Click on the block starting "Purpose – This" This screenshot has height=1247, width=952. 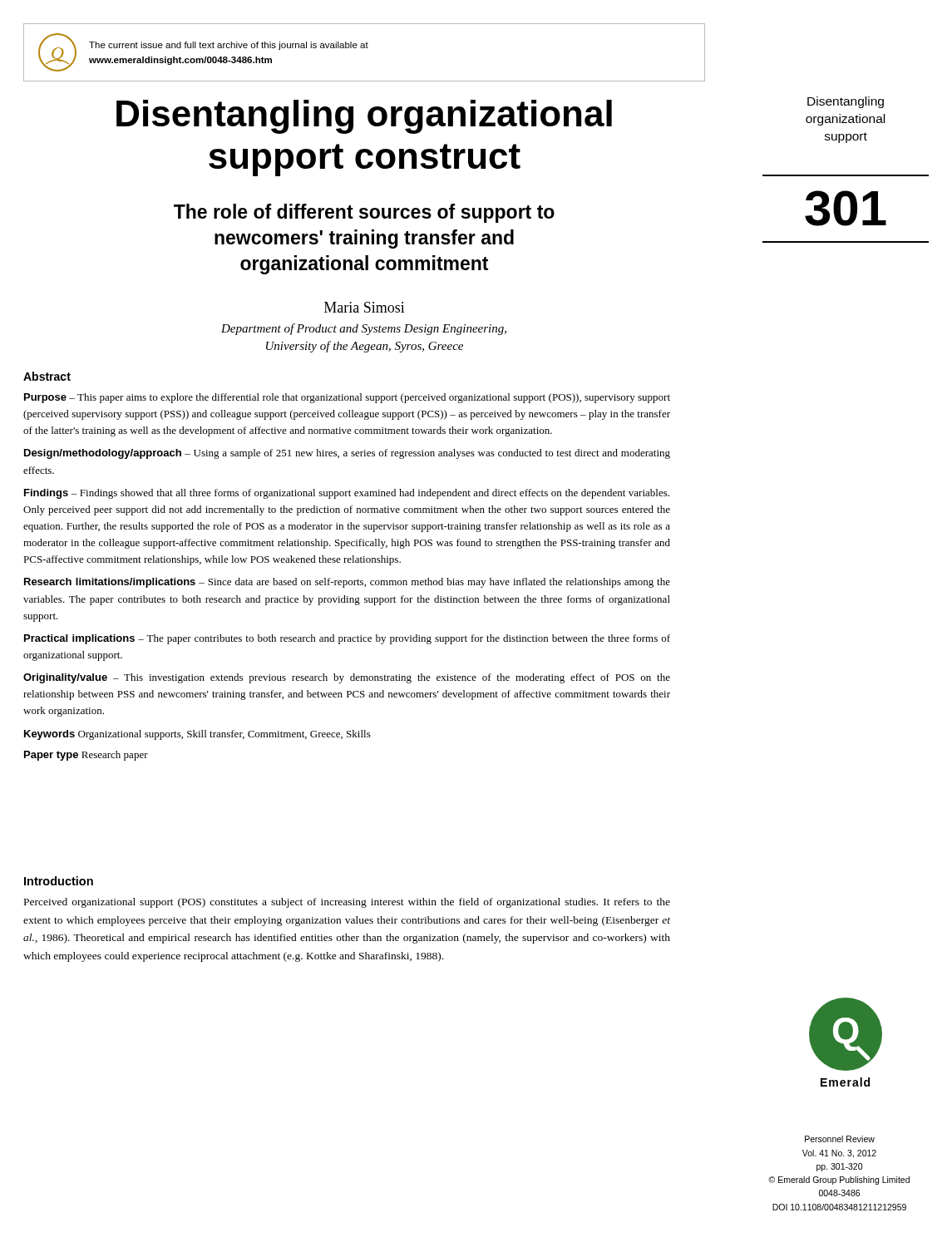coord(347,576)
